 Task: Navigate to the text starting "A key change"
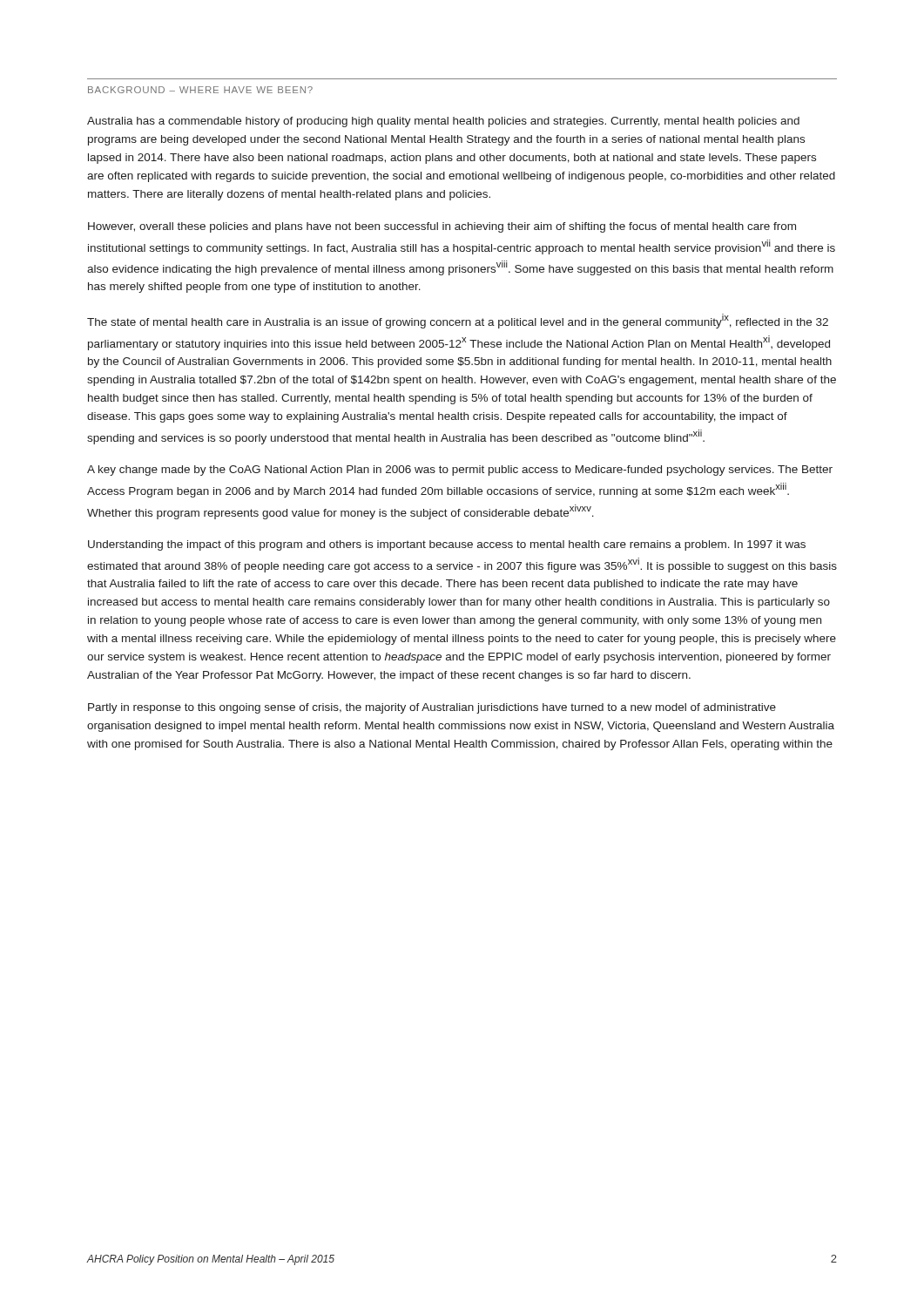coord(460,491)
